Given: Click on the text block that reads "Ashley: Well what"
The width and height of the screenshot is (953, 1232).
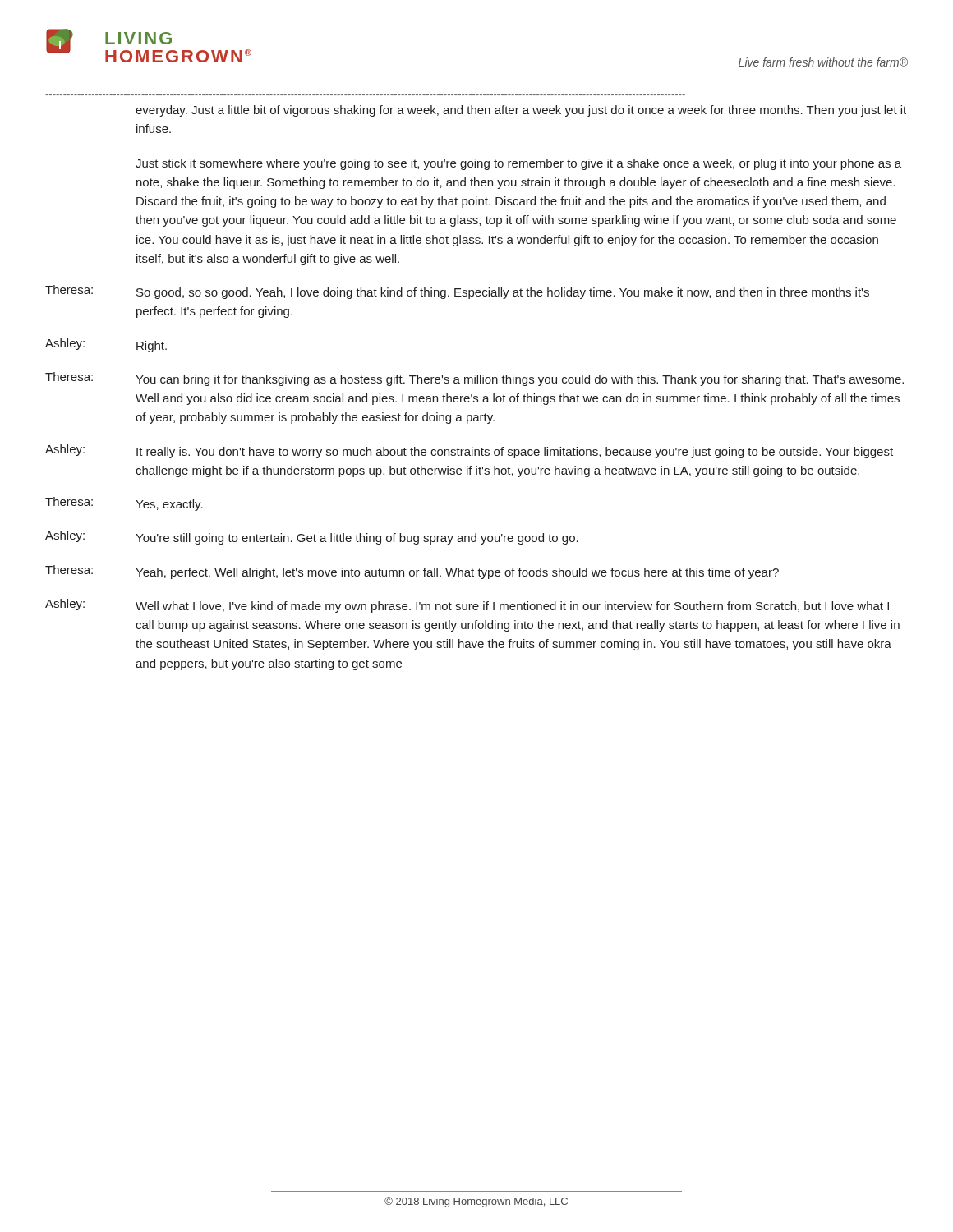Looking at the screenshot, I should tap(476, 634).
